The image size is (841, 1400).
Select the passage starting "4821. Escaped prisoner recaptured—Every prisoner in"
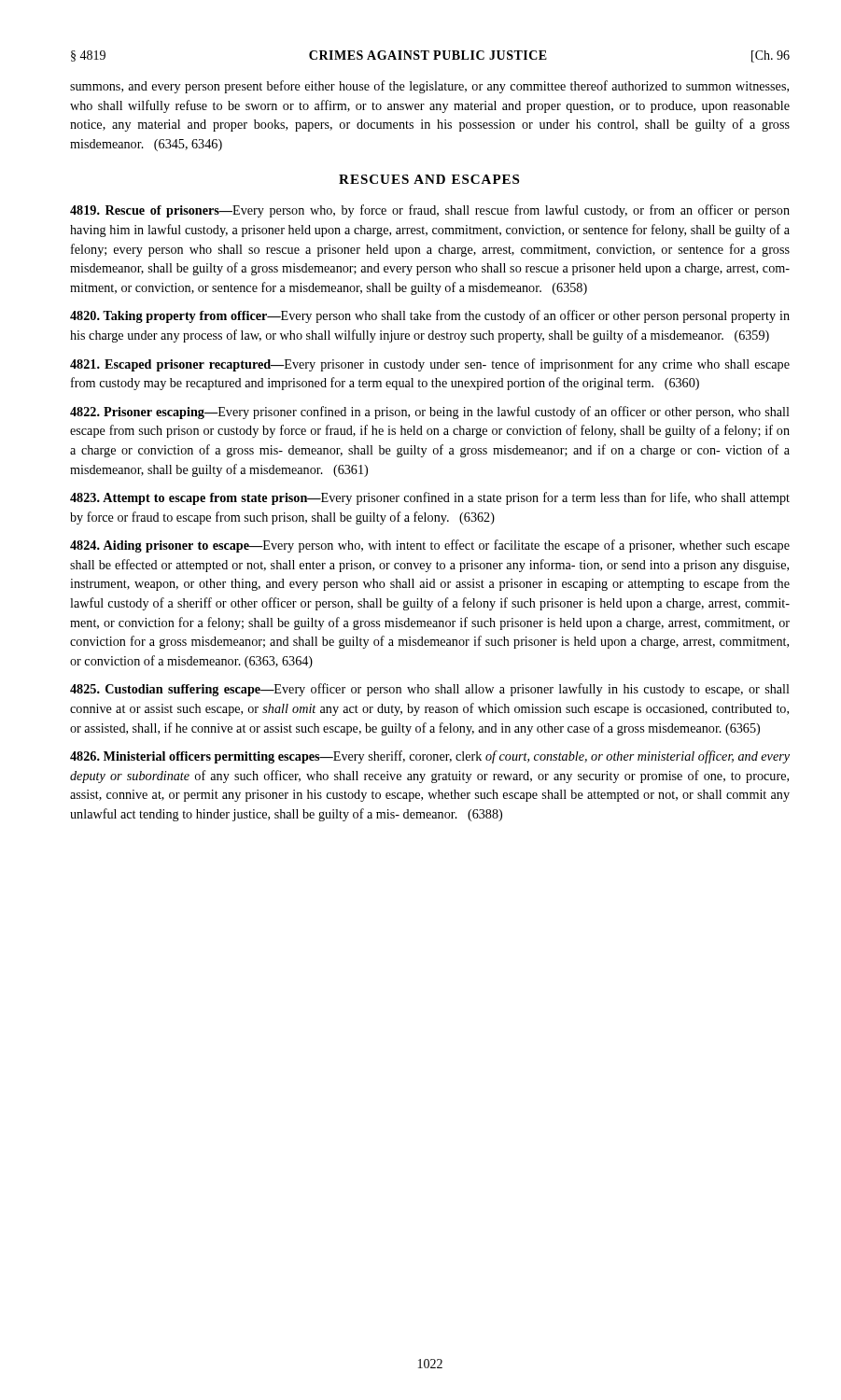coord(430,373)
